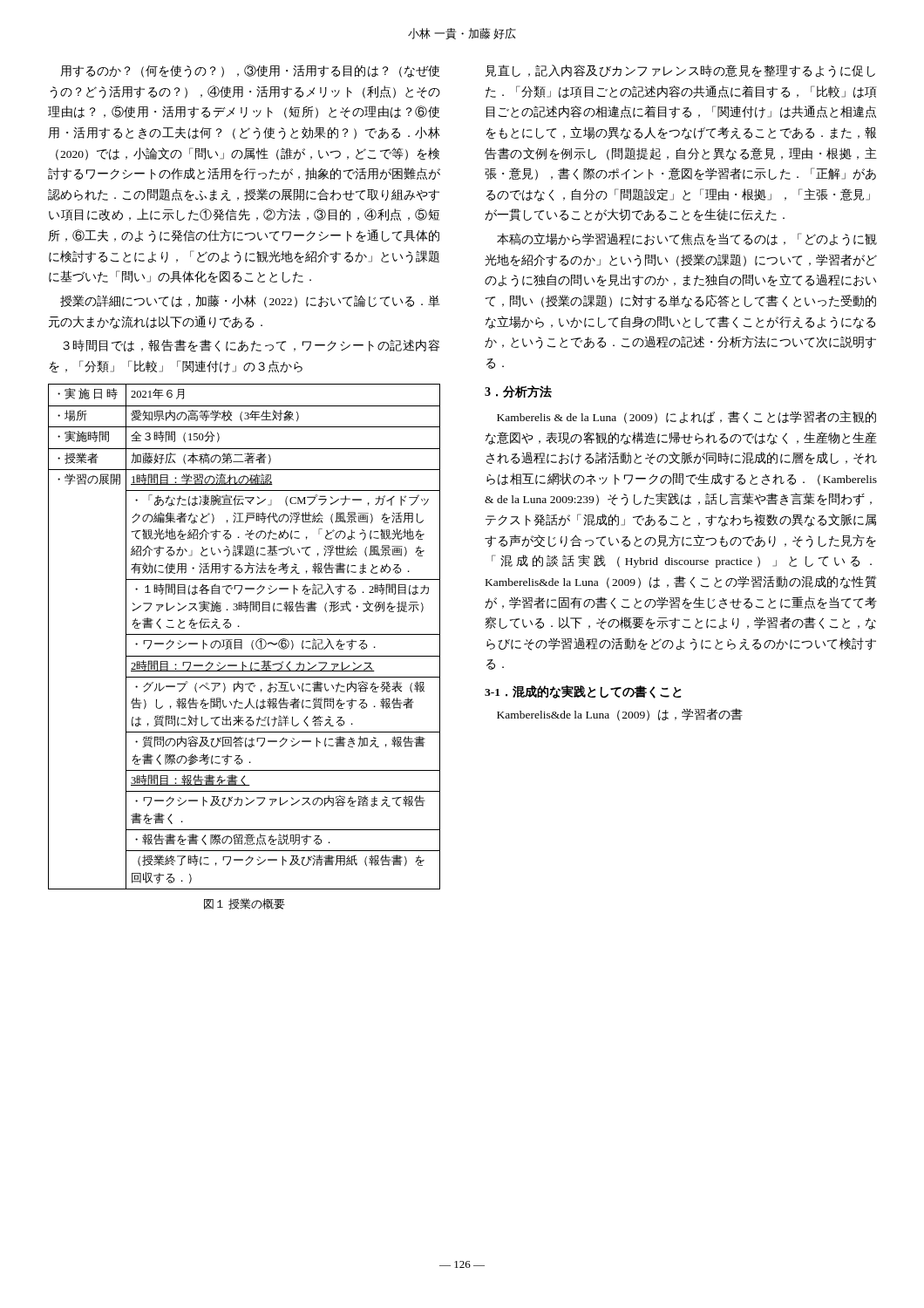Navigate to the region starting "図１ 授業の概要"
This screenshot has height=1308, width=924.
click(244, 904)
